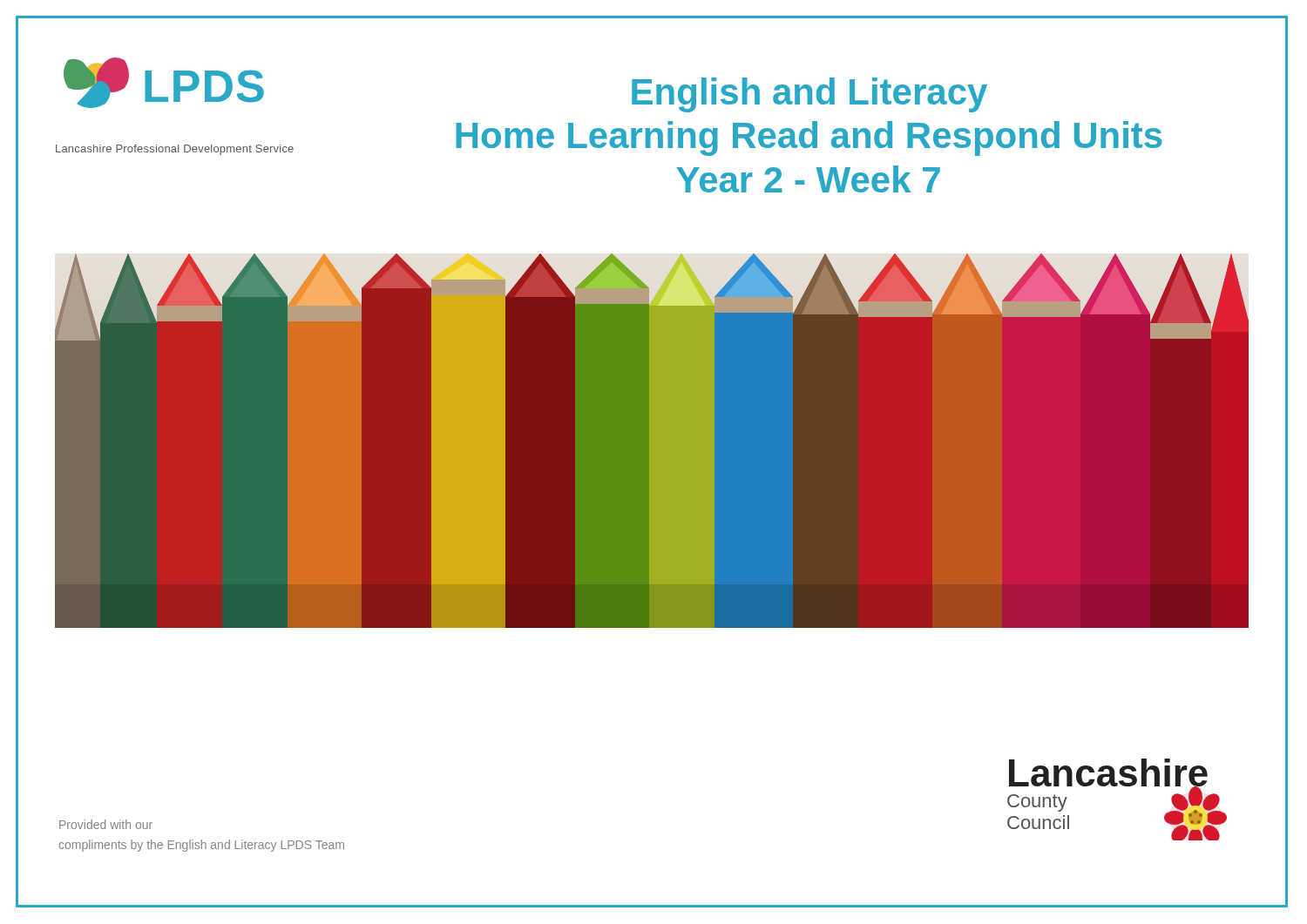This screenshot has height=924, width=1307.
Task: Click on the photo
Action: (x=652, y=441)
